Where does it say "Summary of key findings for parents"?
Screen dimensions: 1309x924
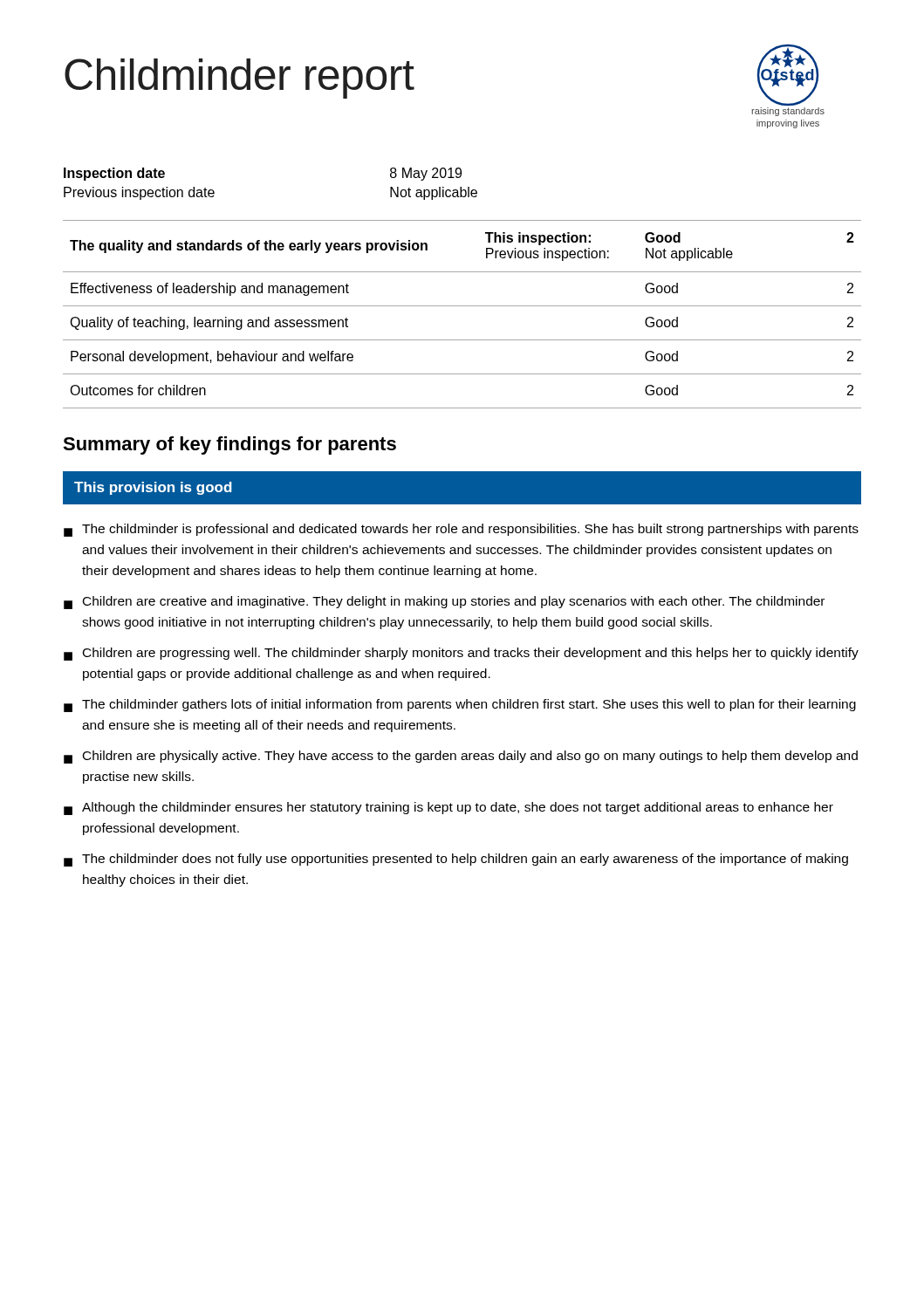point(230,444)
